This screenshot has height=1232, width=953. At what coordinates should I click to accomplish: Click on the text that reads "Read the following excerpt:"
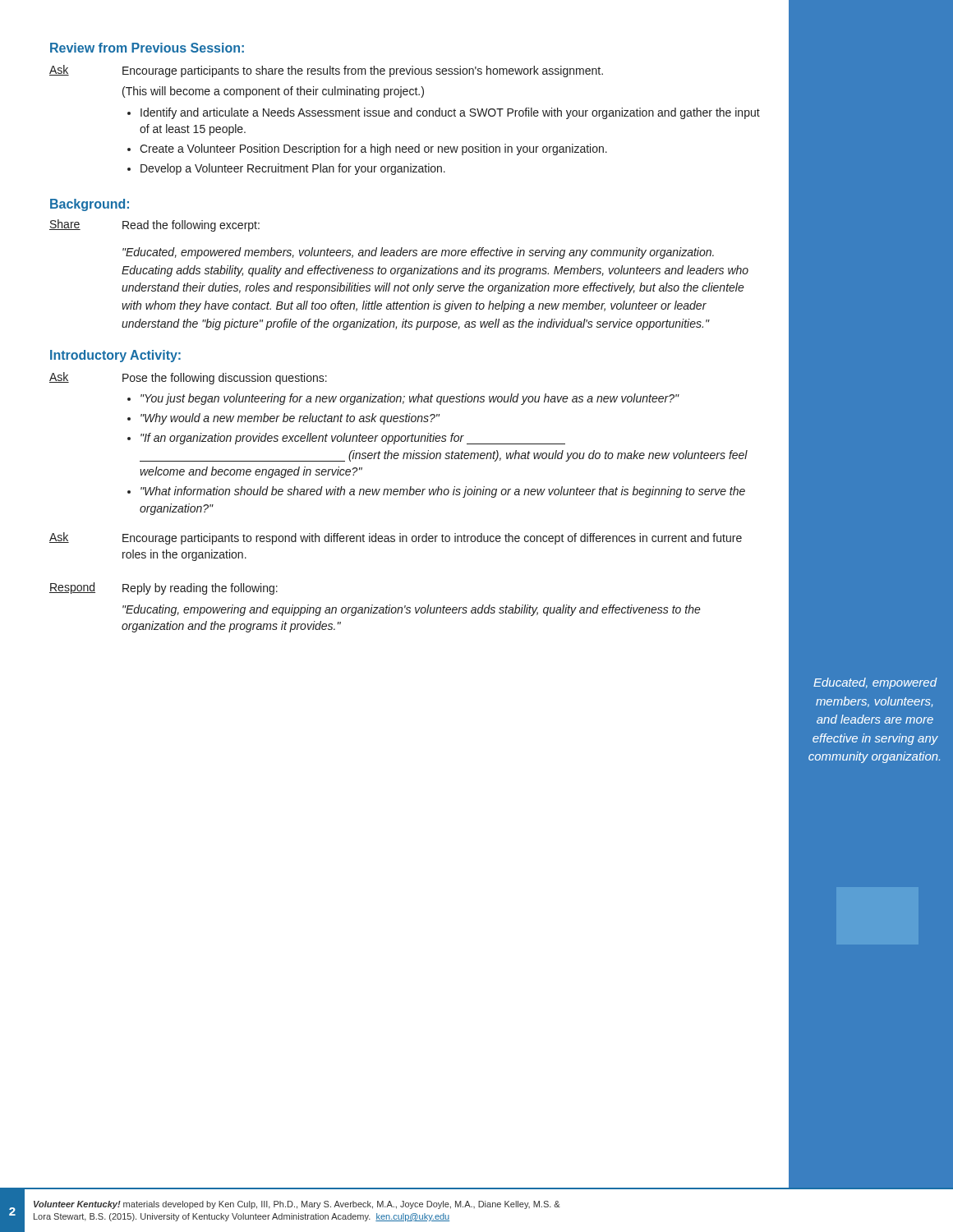pos(191,226)
